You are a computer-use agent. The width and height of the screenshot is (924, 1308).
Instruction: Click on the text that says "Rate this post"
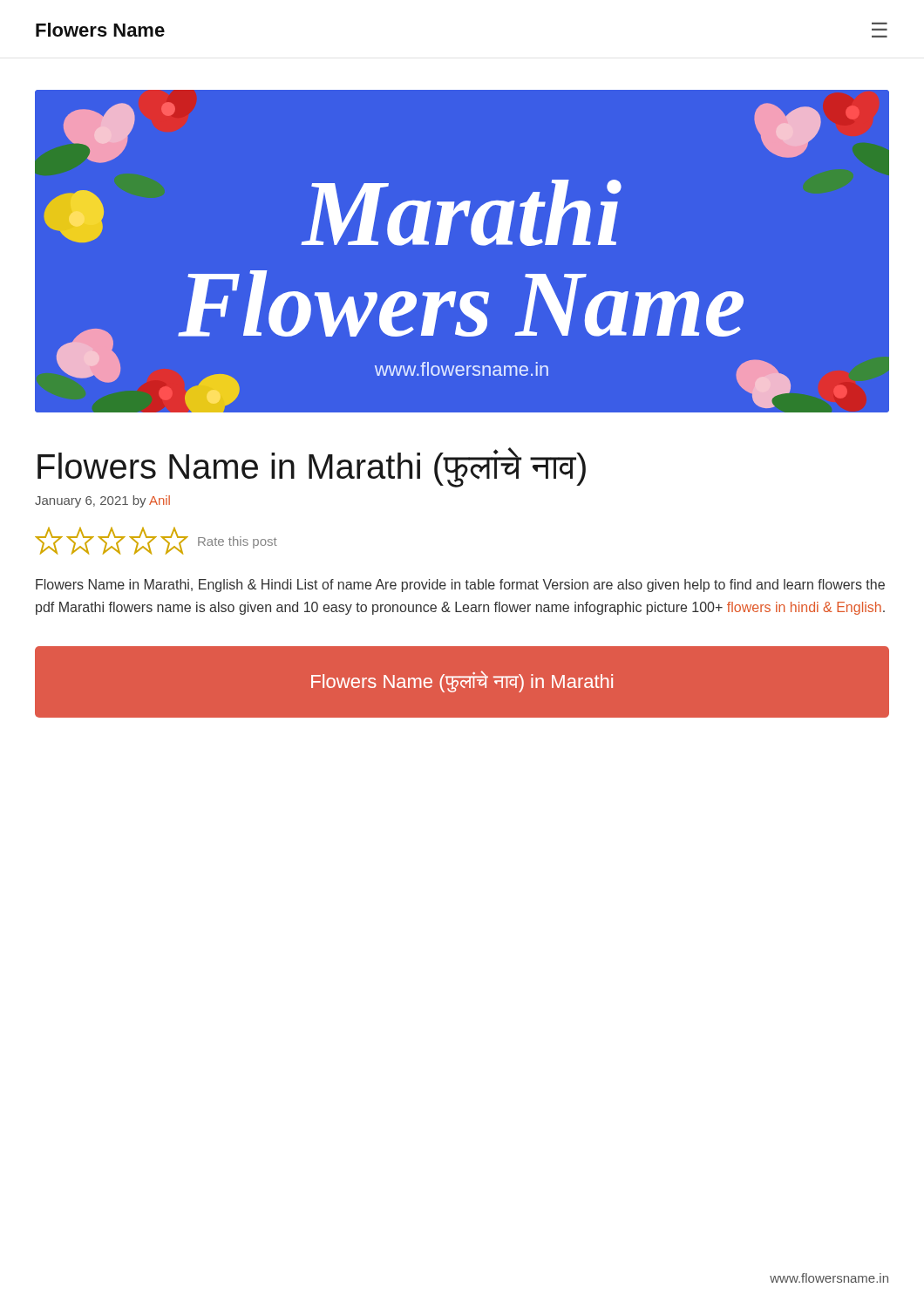click(156, 541)
